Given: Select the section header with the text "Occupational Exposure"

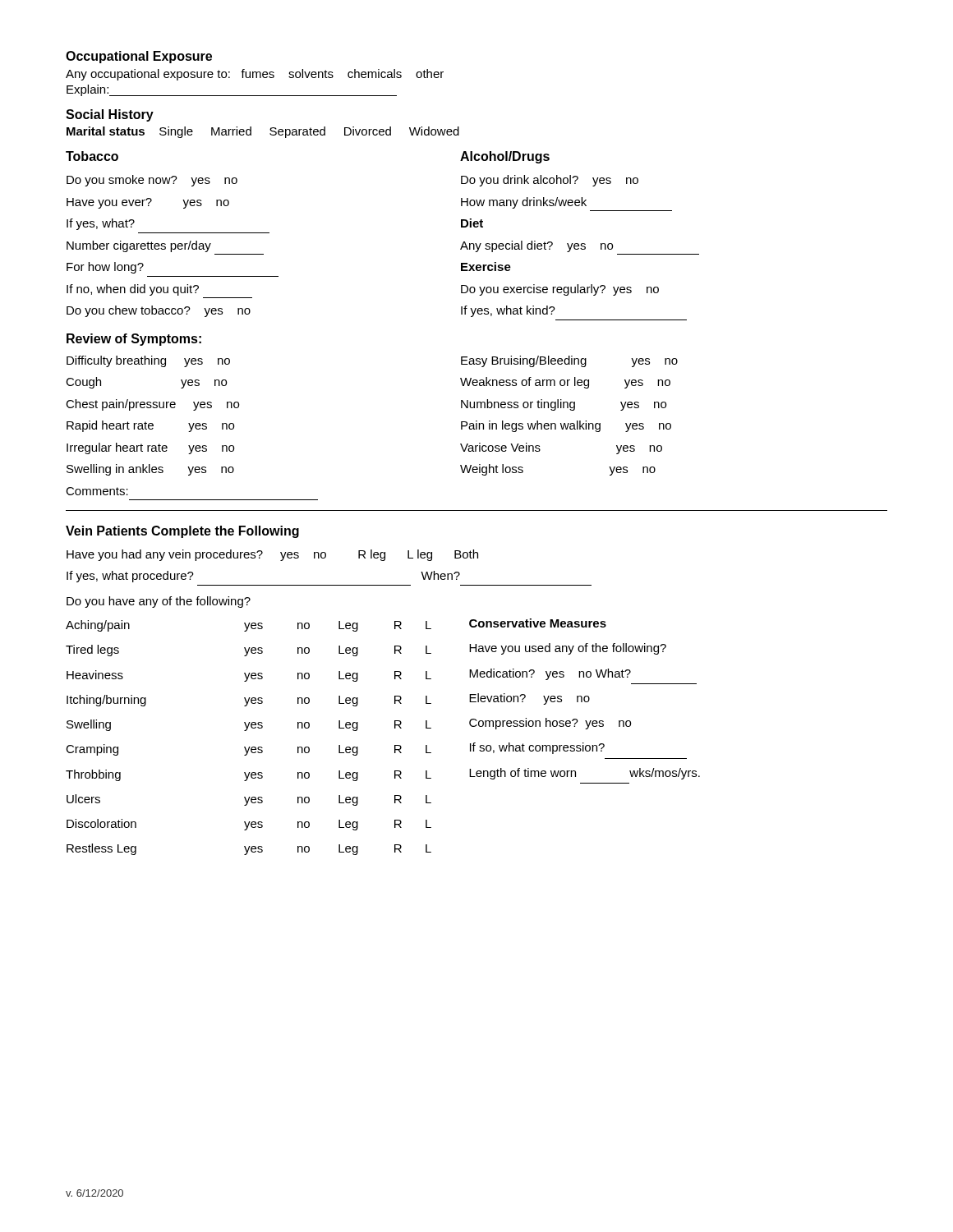Looking at the screenshot, I should 139,56.
